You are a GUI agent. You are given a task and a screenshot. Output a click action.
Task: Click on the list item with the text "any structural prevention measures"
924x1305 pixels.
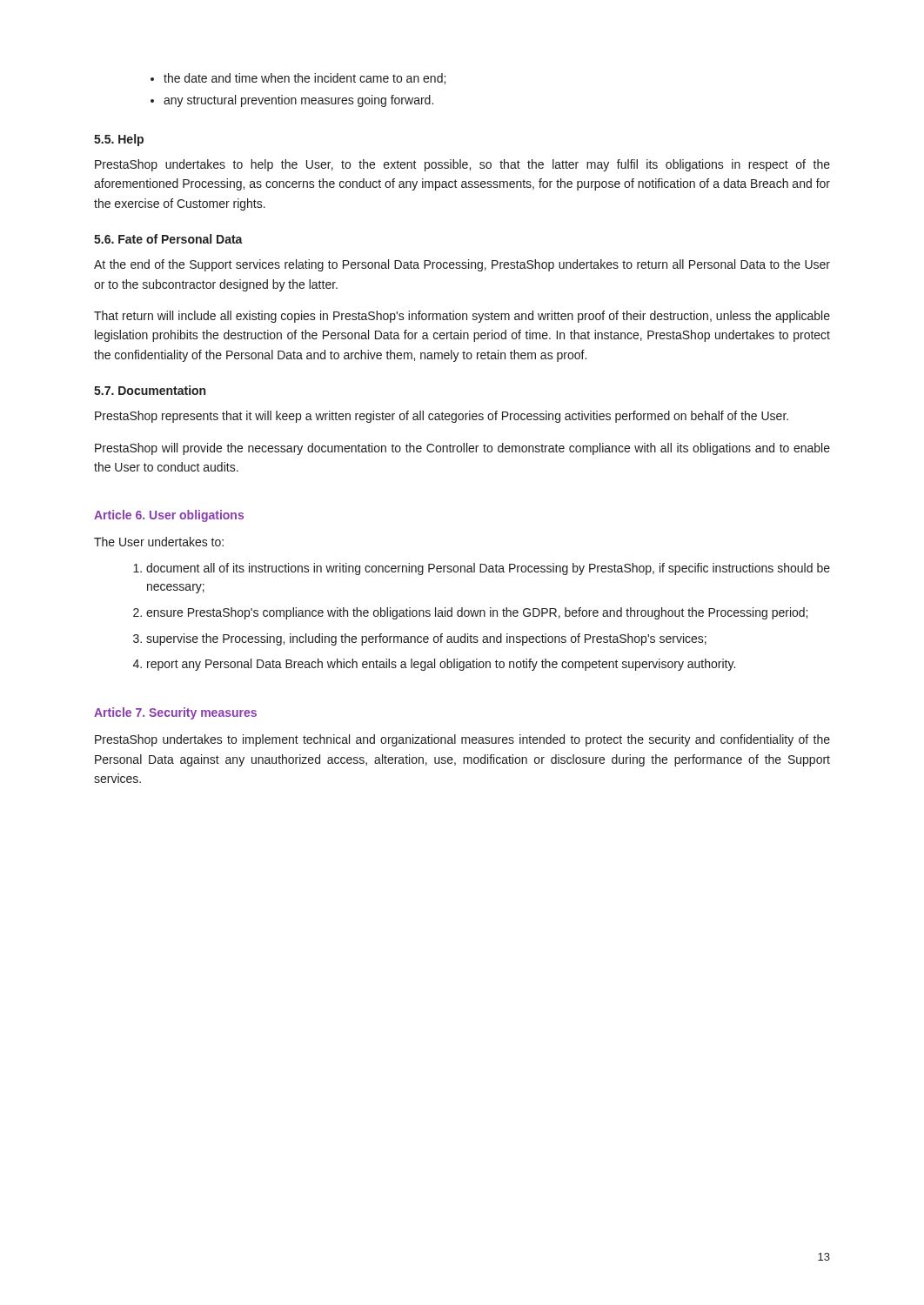click(299, 100)
